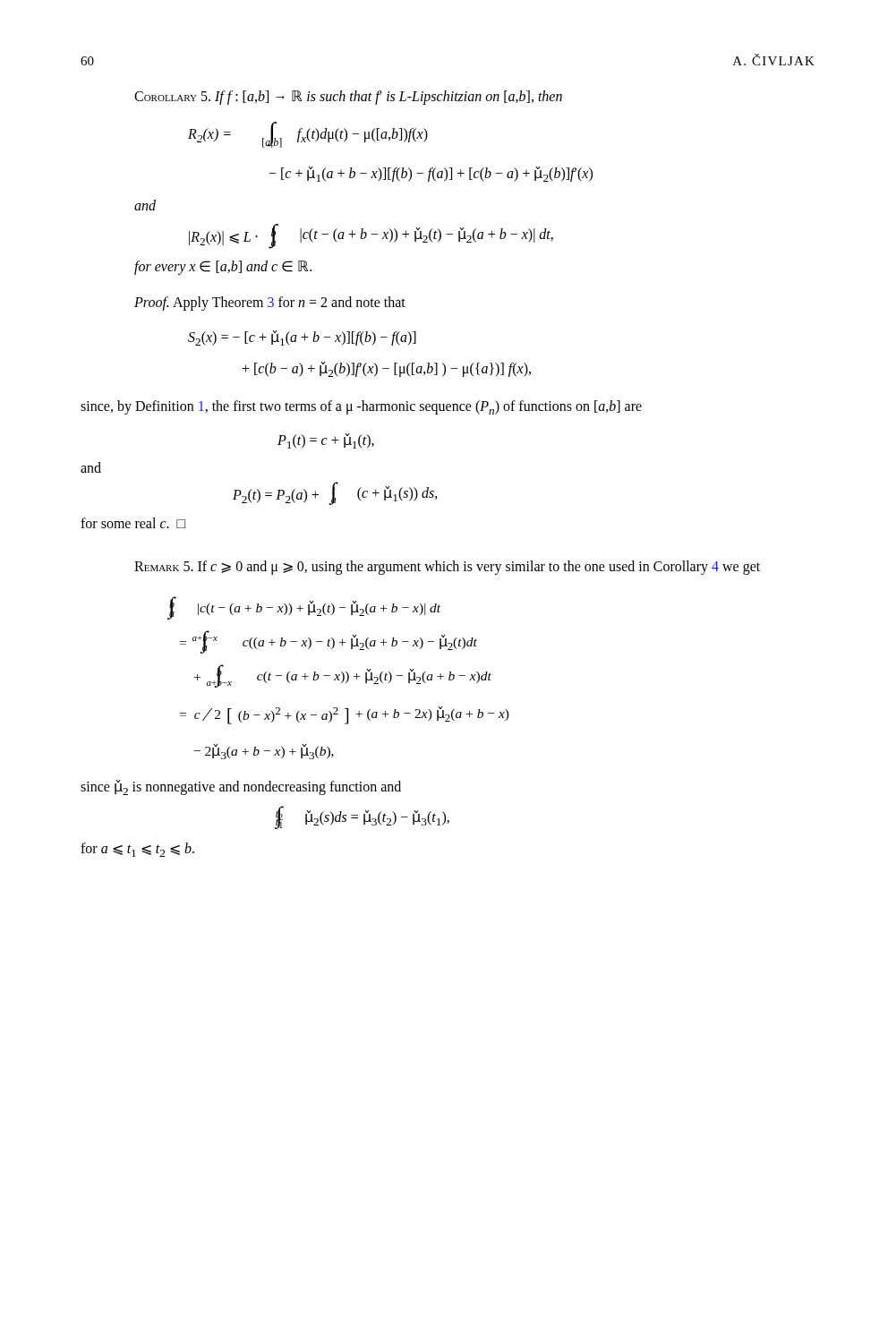Locate the passage starting "Proof. Apply Theorem 3 for n"

point(270,303)
